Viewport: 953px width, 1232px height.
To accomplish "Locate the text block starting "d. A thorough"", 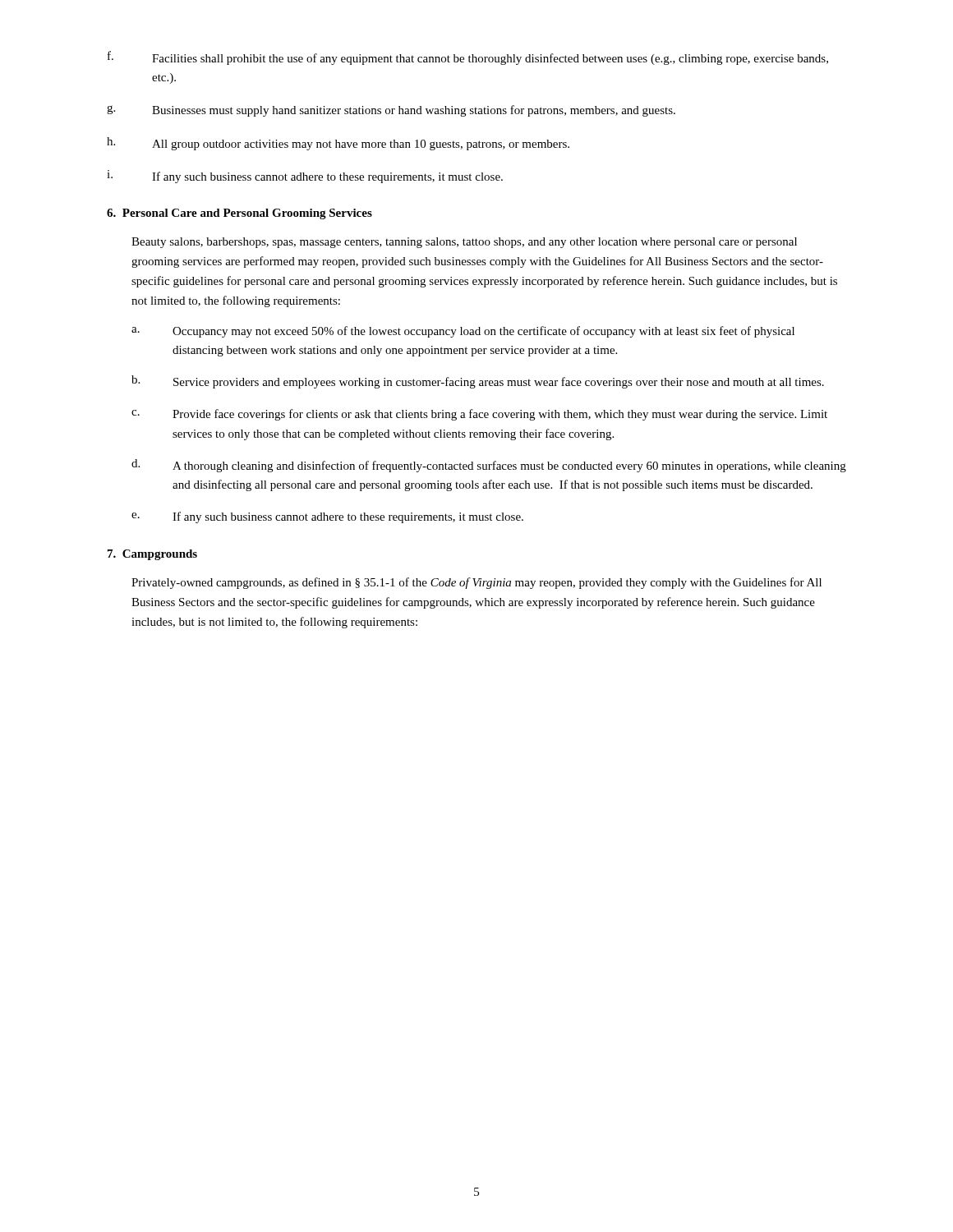I will point(489,476).
